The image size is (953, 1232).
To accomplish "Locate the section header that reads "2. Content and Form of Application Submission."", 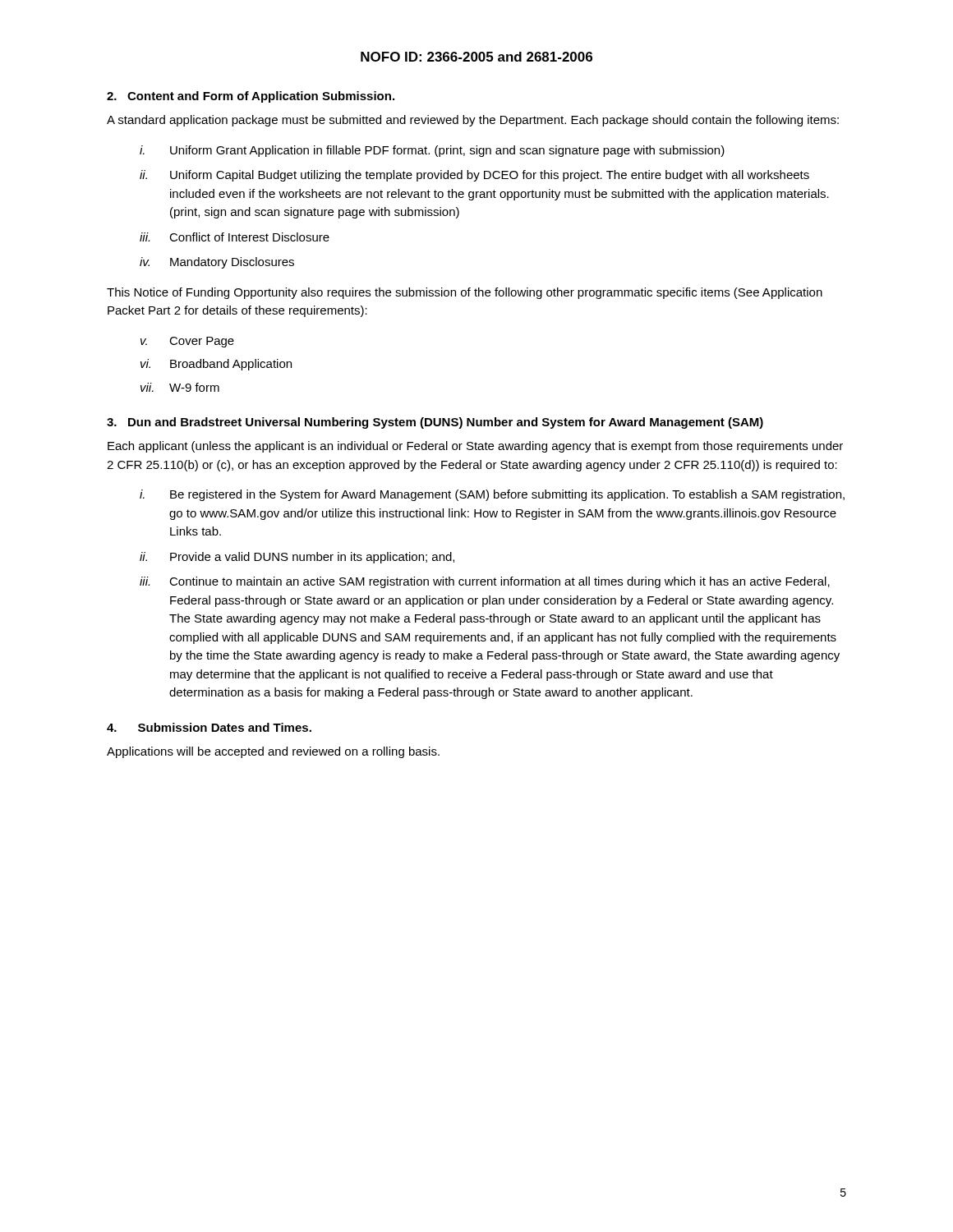I will tap(251, 96).
